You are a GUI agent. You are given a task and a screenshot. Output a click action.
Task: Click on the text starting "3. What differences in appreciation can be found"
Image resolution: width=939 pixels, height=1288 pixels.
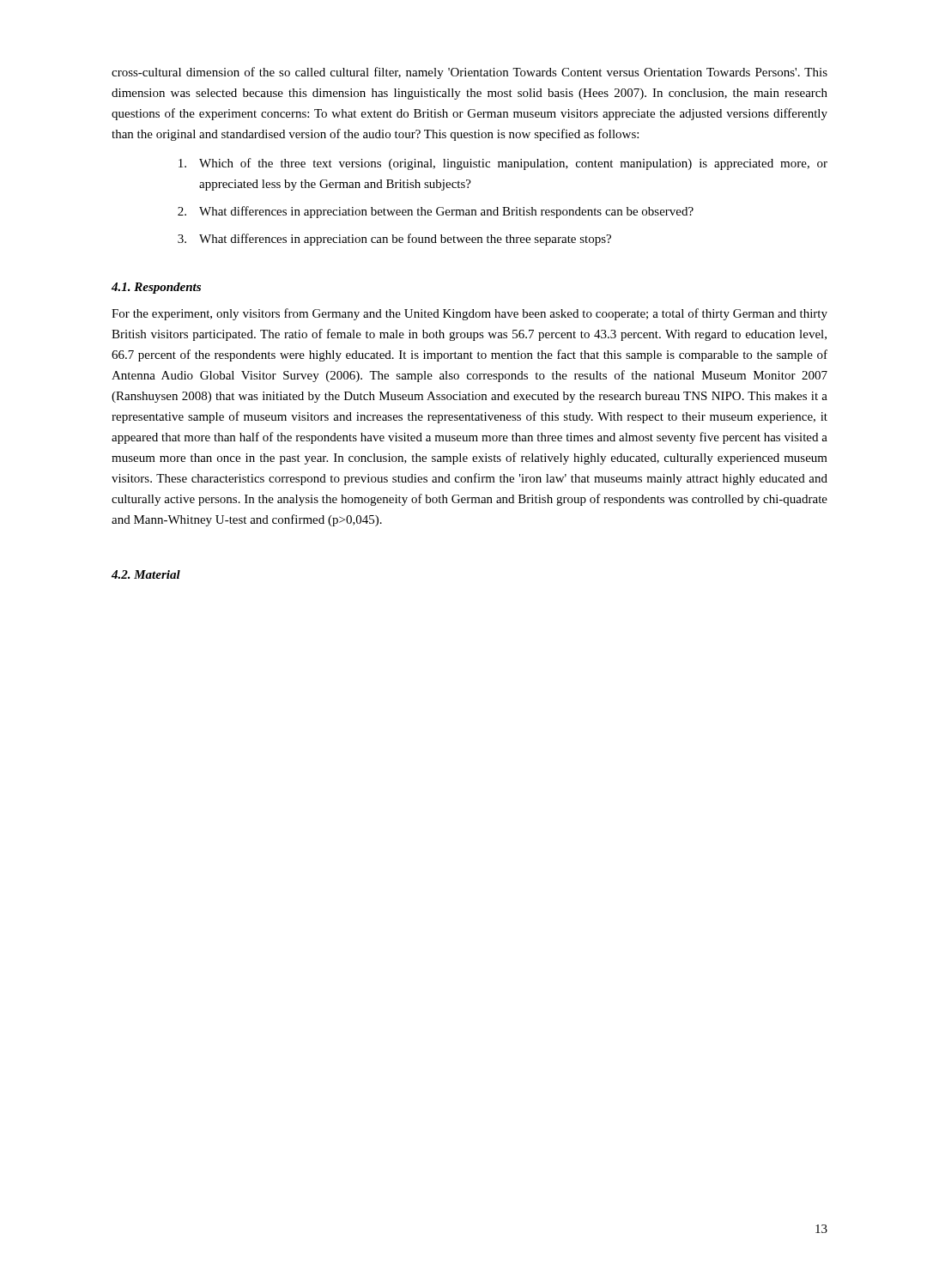pyautogui.click(x=495, y=239)
